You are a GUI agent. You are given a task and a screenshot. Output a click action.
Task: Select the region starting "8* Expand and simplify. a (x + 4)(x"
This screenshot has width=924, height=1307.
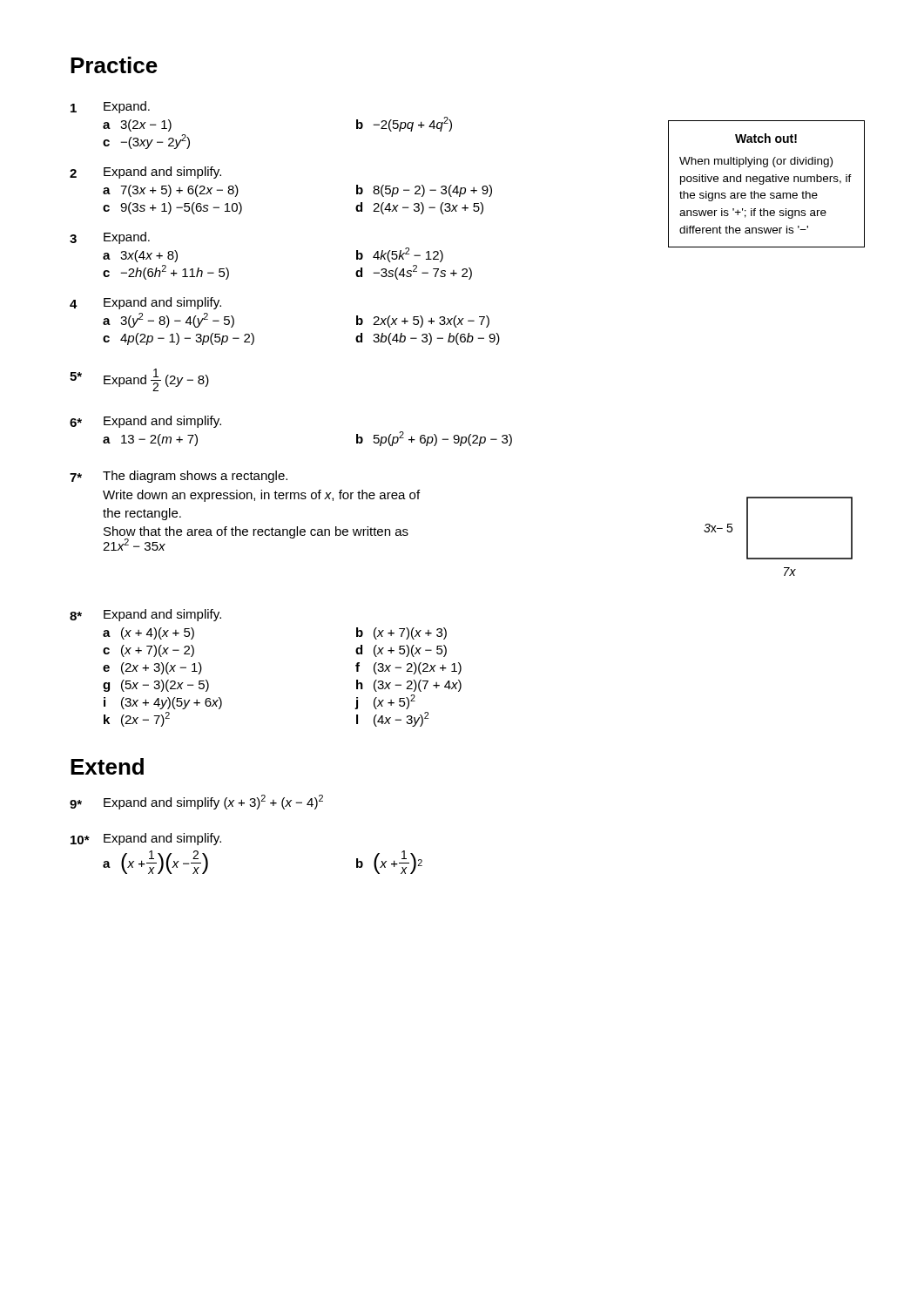pos(466,668)
